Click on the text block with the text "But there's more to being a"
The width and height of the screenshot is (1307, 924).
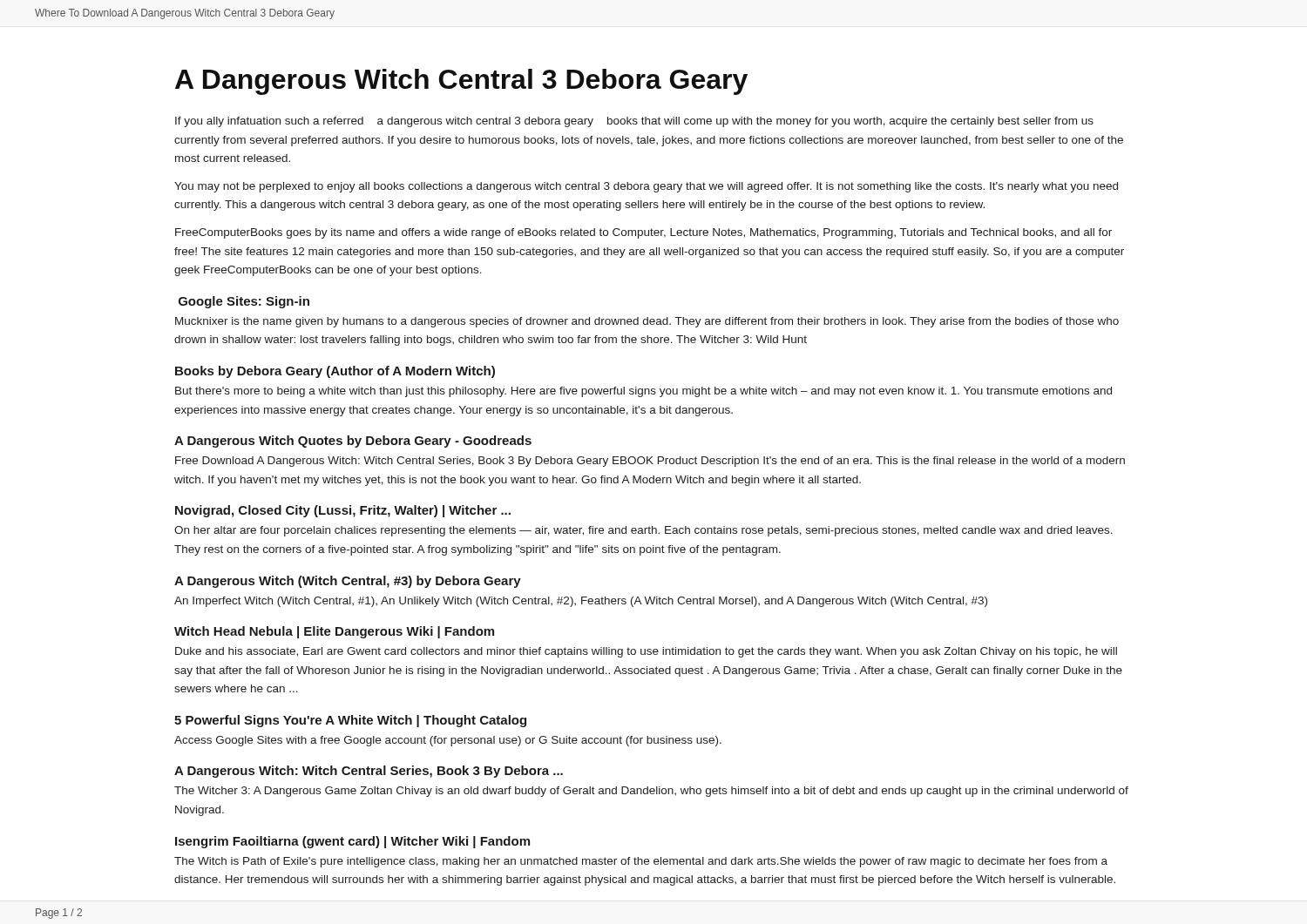pos(643,400)
